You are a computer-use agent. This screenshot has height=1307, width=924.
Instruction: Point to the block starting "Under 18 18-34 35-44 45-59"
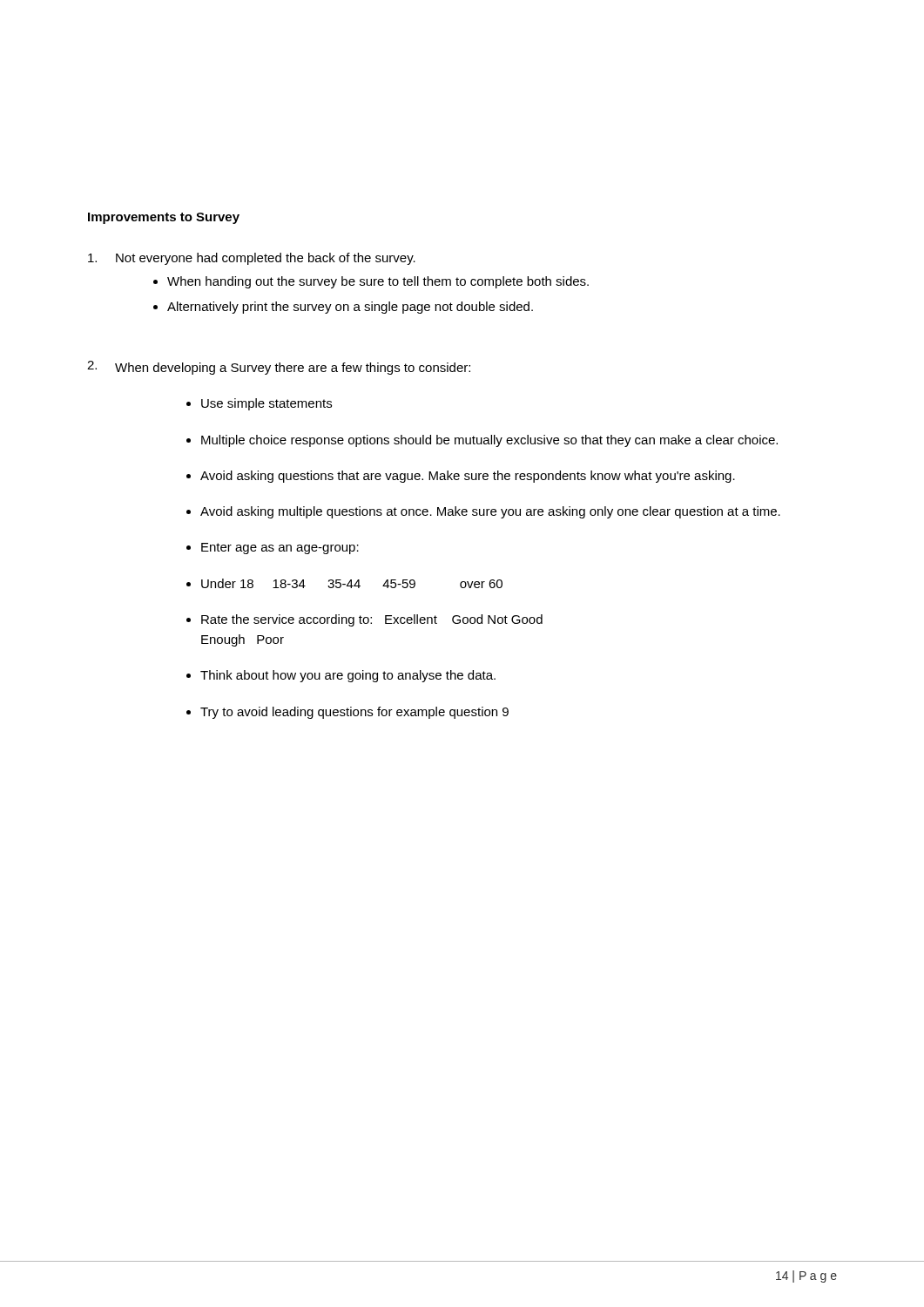pyautogui.click(x=352, y=583)
